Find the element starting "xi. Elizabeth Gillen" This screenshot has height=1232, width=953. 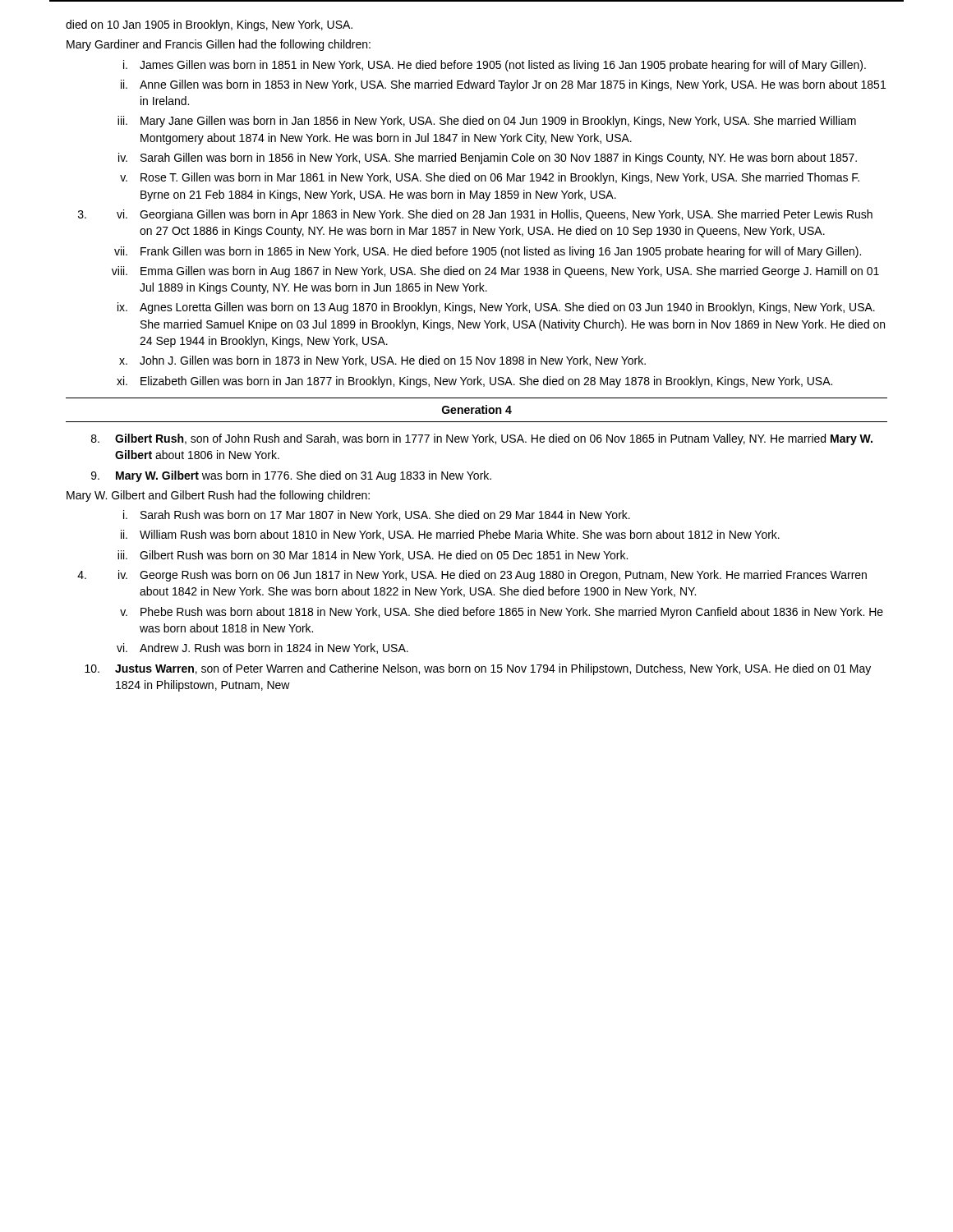coord(476,381)
